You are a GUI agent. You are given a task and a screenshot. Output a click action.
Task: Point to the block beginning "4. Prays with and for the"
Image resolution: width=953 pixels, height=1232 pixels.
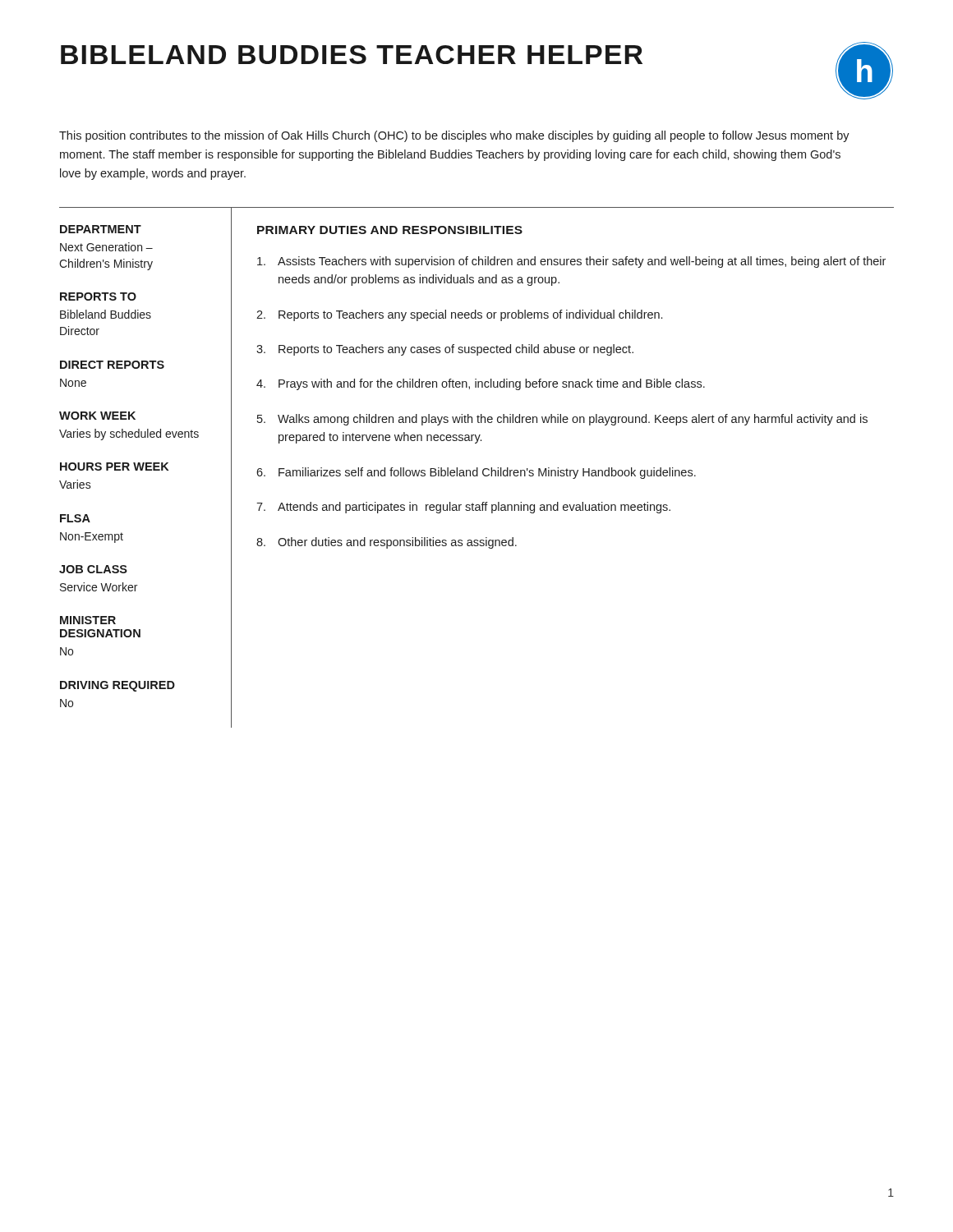(575, 384)
